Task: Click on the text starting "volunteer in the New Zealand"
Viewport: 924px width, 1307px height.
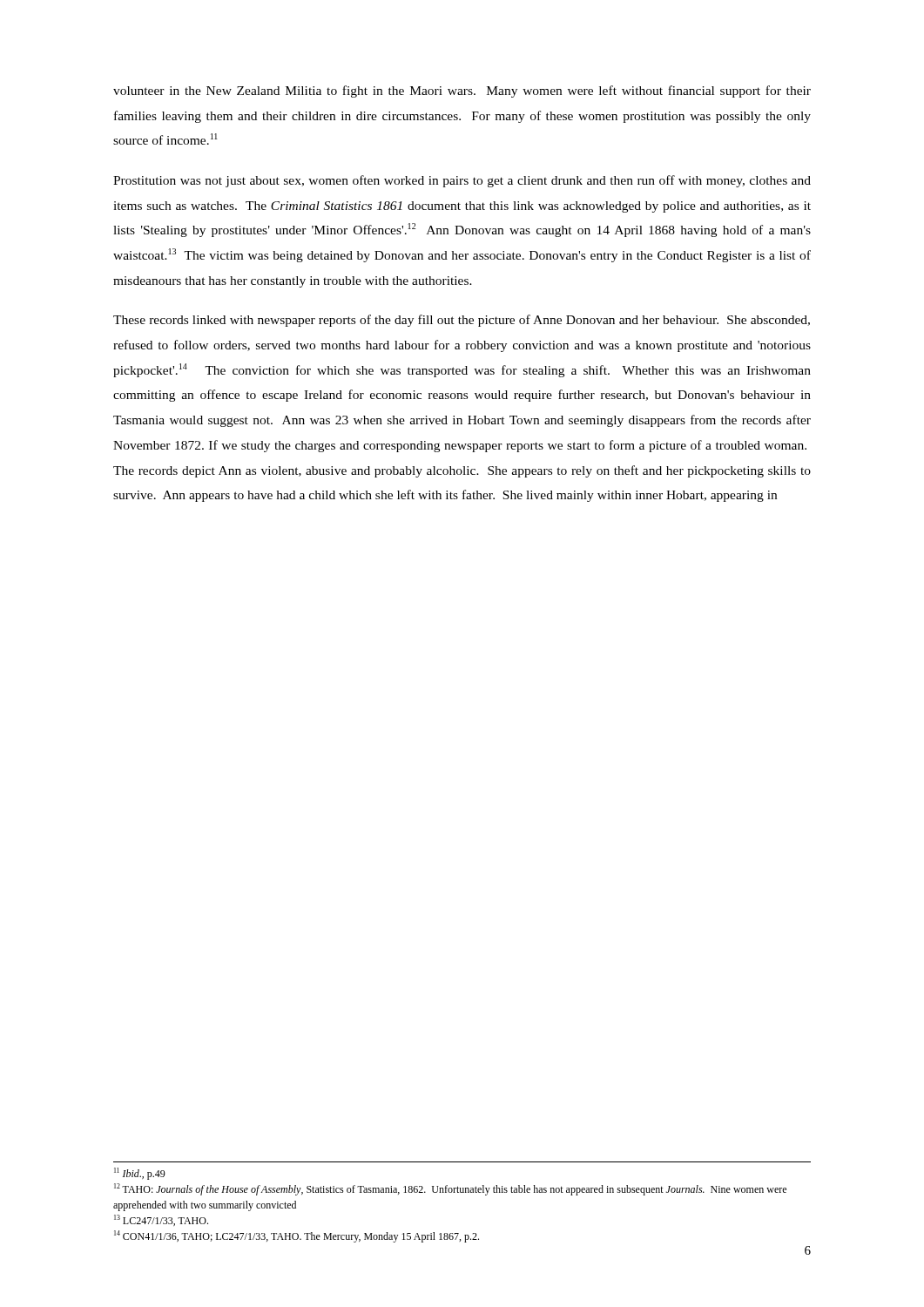Action: point(462,115)
